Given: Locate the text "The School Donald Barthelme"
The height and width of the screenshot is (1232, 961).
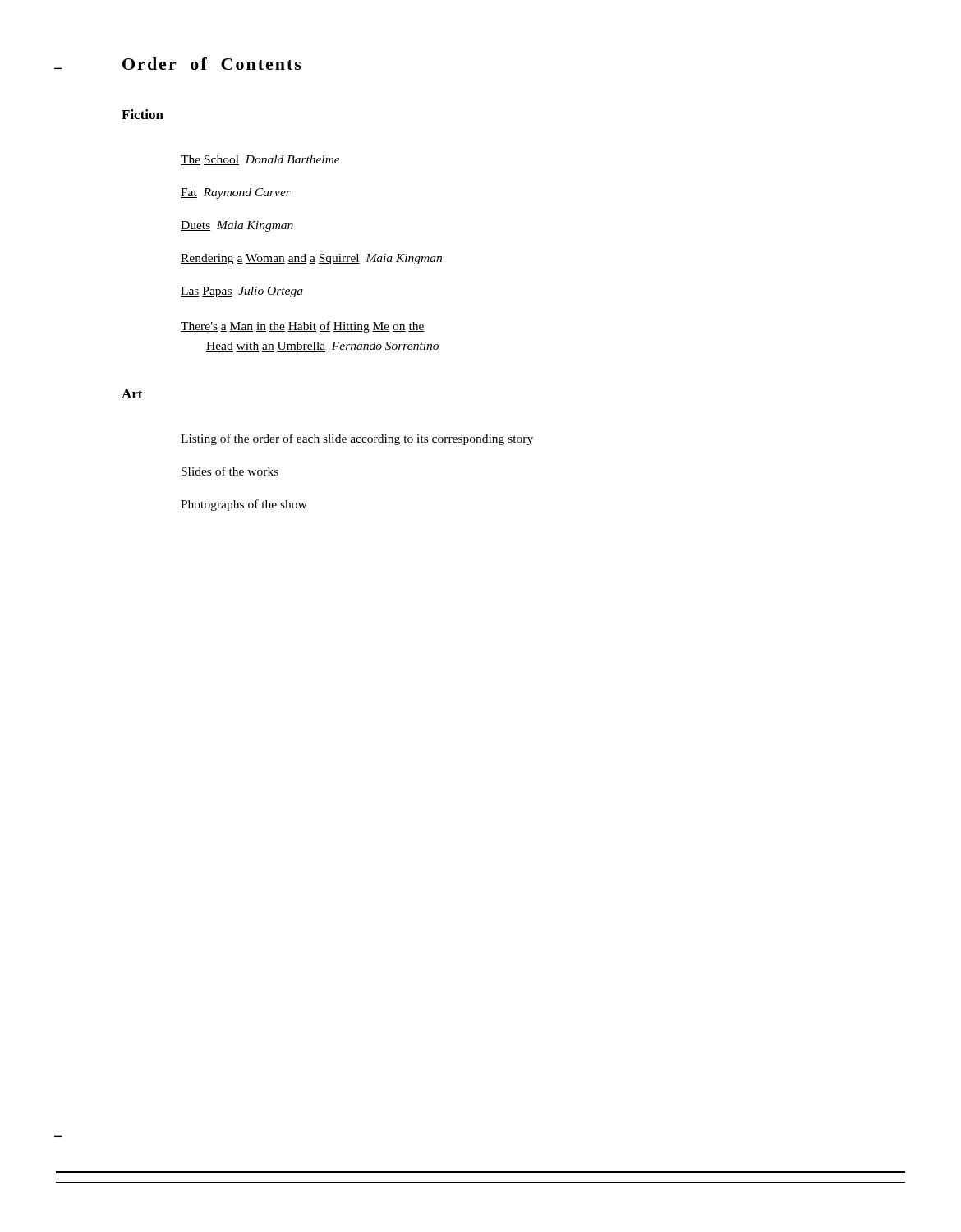Looking at the screenshot, I should pos(260,159).
